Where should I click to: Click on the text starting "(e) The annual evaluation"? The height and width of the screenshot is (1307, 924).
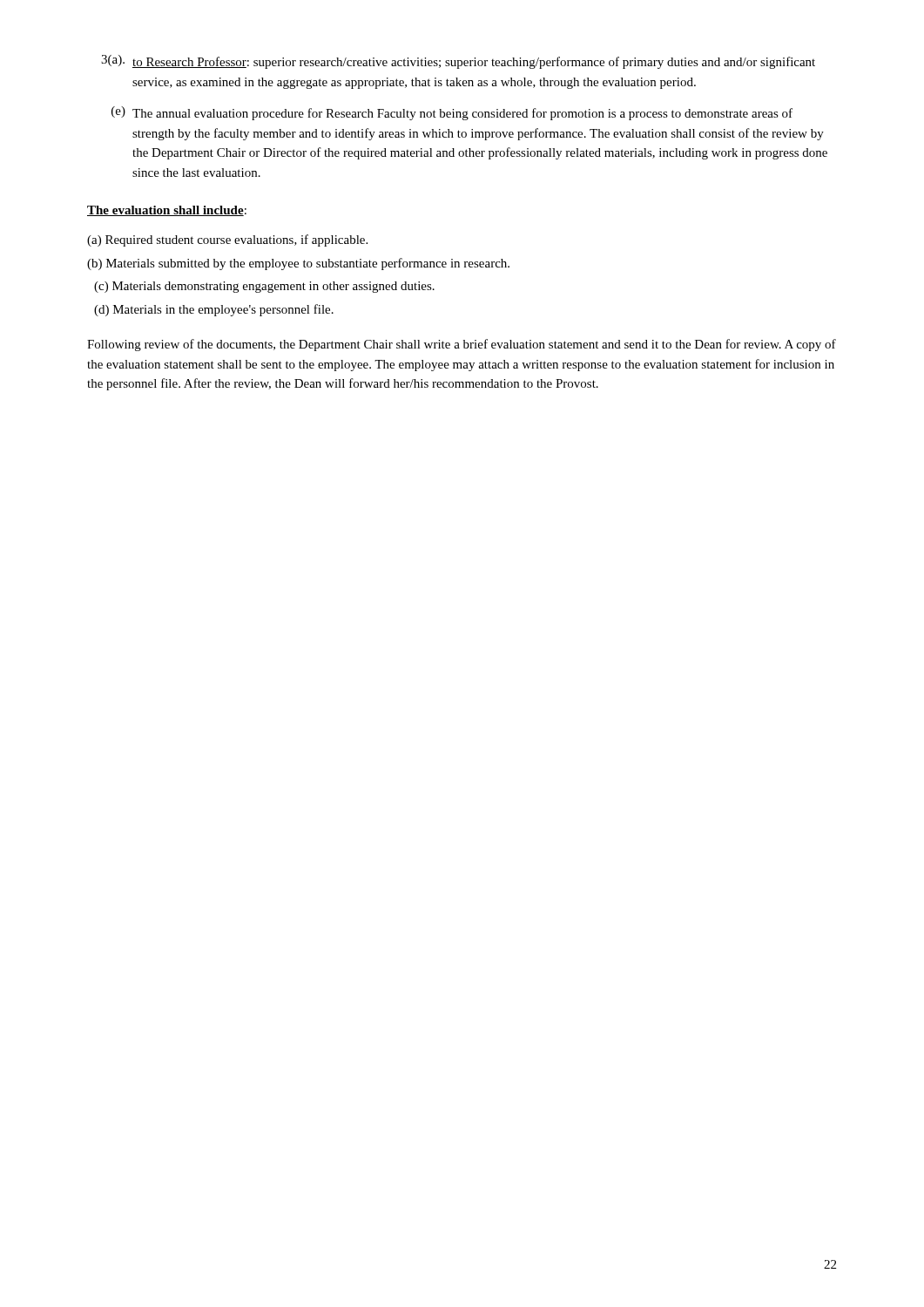tap(462, 143)
